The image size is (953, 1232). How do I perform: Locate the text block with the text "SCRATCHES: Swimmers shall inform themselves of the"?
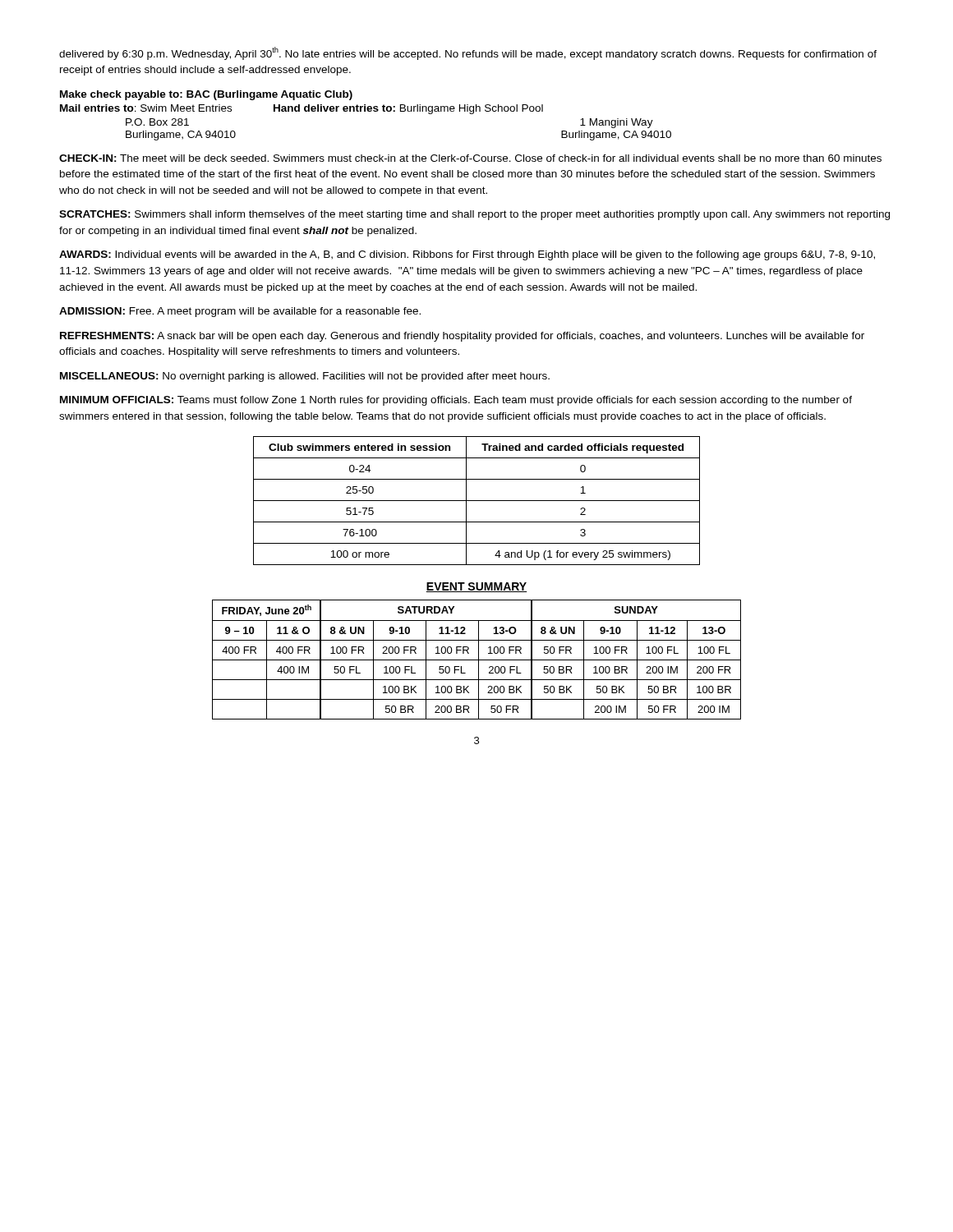tap(475, 222)
